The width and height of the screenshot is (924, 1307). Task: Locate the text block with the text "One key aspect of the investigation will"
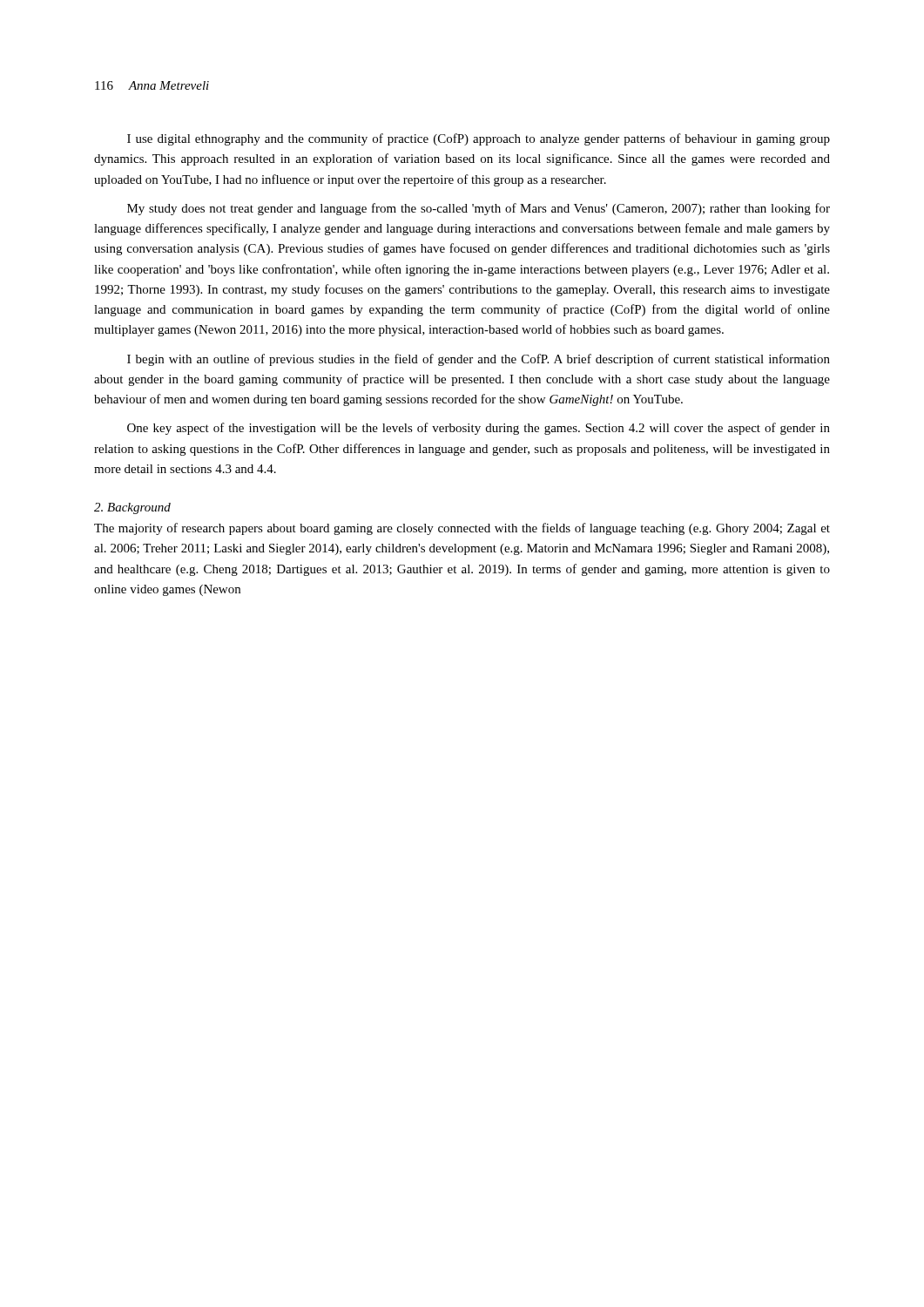[462, 448]
